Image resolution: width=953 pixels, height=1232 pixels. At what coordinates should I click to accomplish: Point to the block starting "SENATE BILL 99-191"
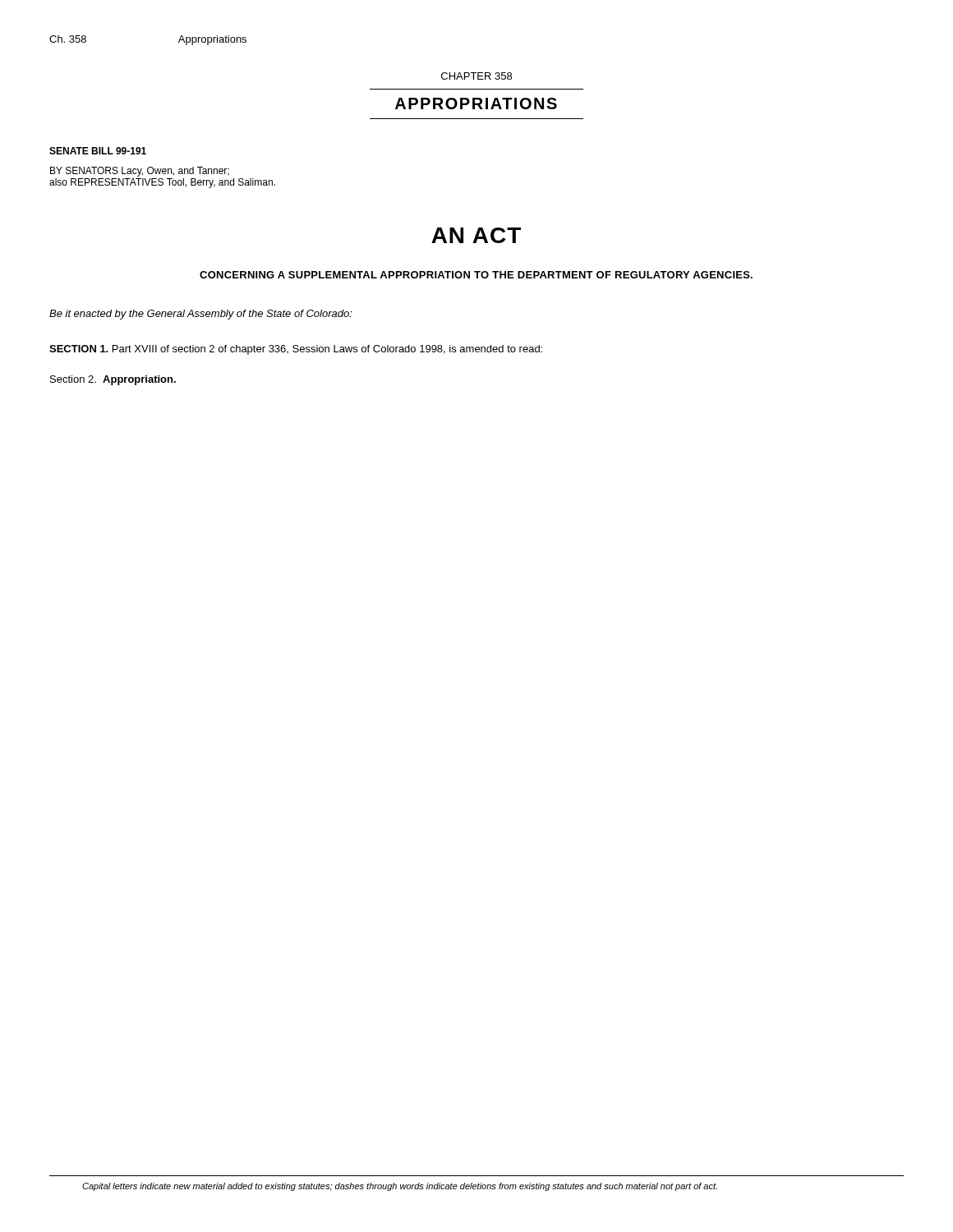pos(98,151)
